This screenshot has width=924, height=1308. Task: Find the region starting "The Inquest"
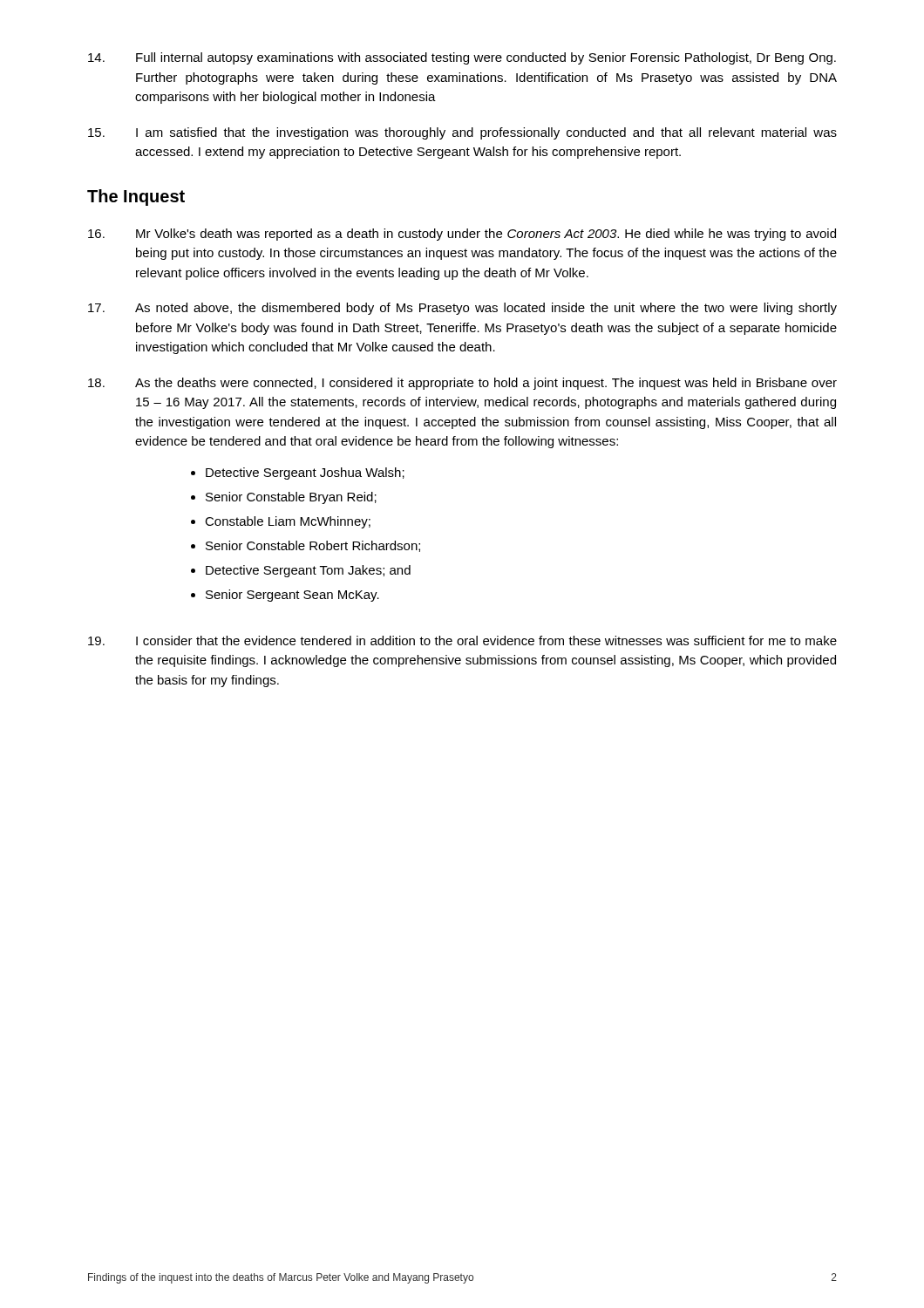click(136, 196)
